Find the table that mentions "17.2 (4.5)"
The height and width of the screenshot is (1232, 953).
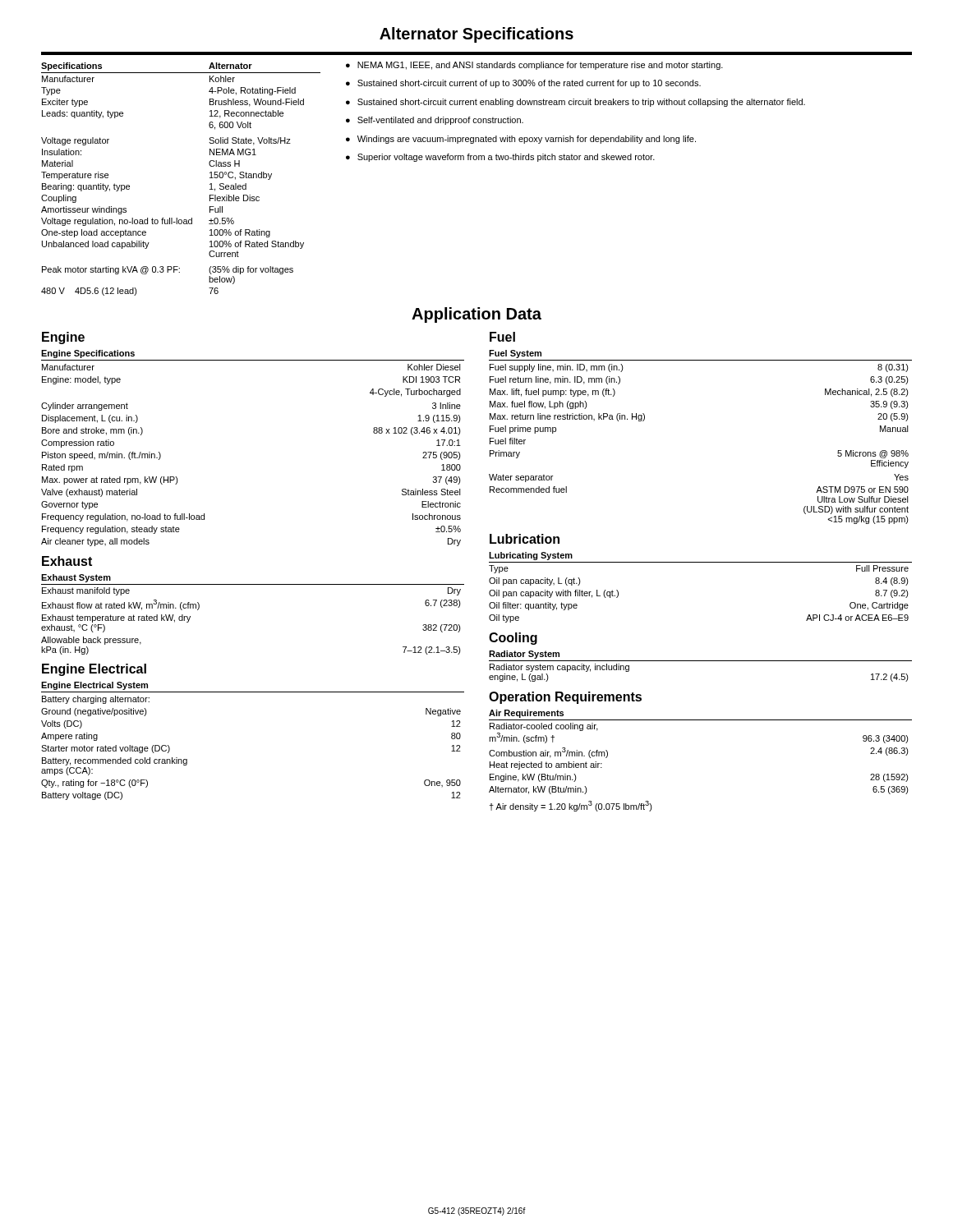click(x=700, y=665)
